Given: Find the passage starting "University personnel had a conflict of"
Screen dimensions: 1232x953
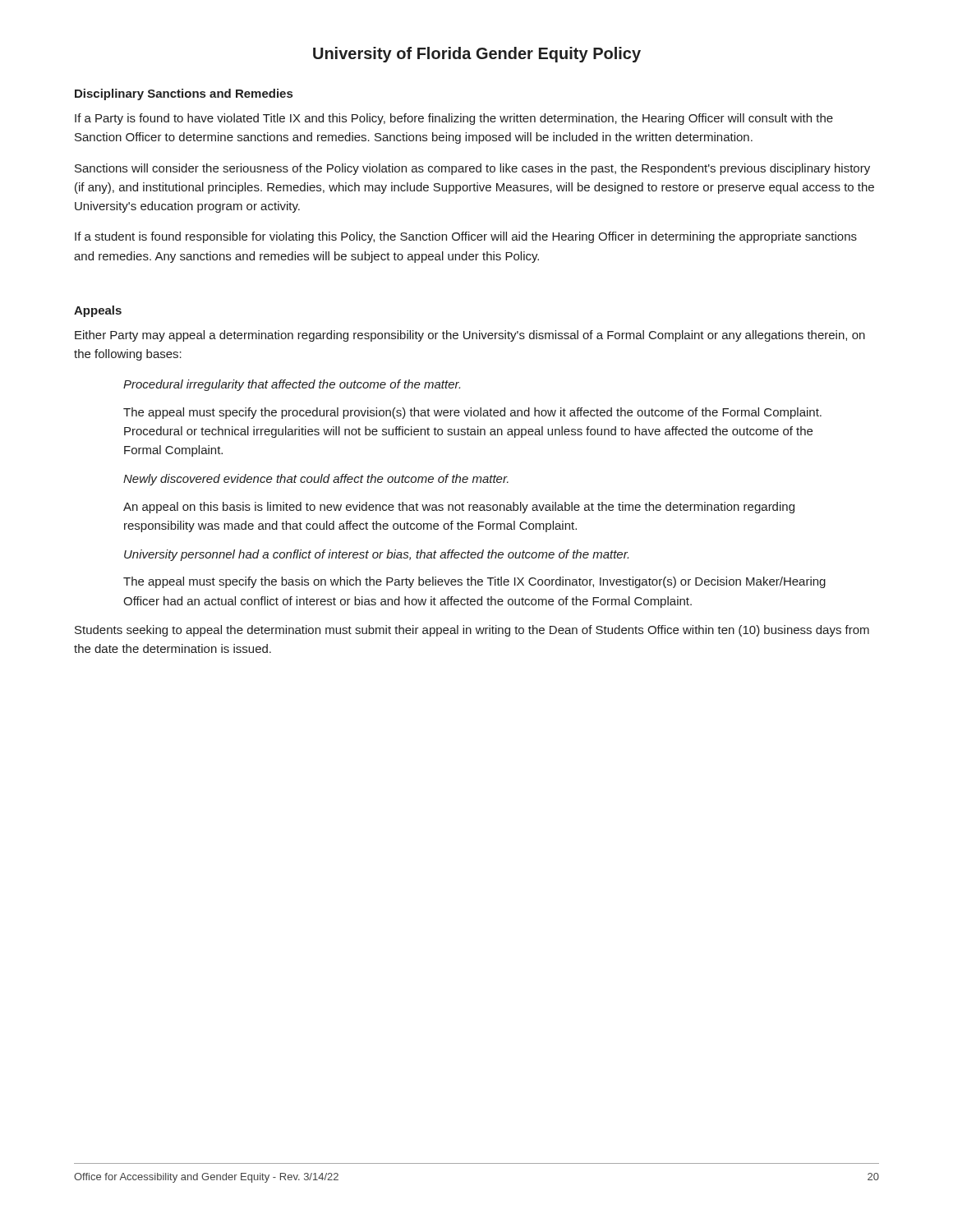Looking at the screenshot, I should coord(377,554).
